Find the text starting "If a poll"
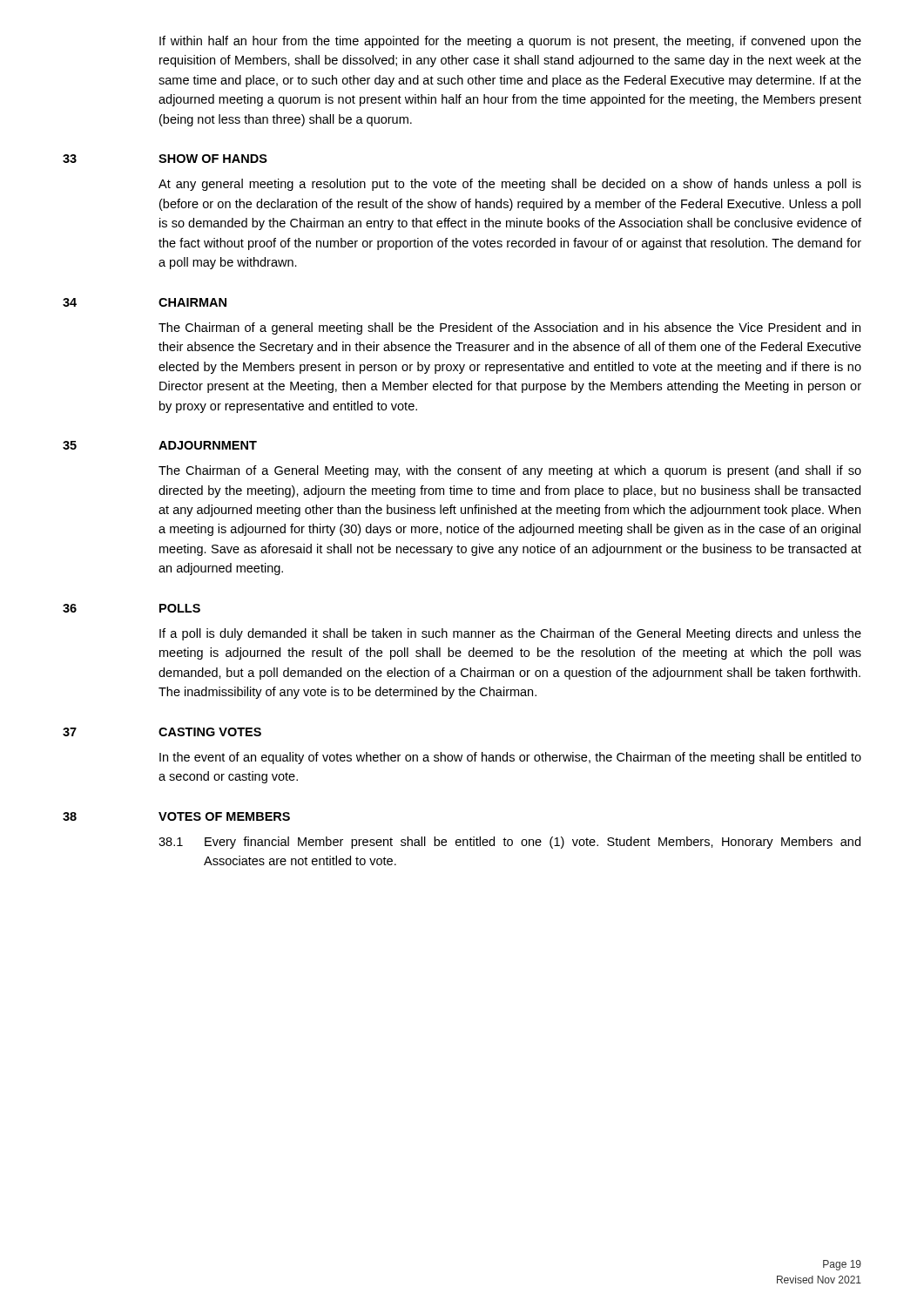 (x=510, y=663)
